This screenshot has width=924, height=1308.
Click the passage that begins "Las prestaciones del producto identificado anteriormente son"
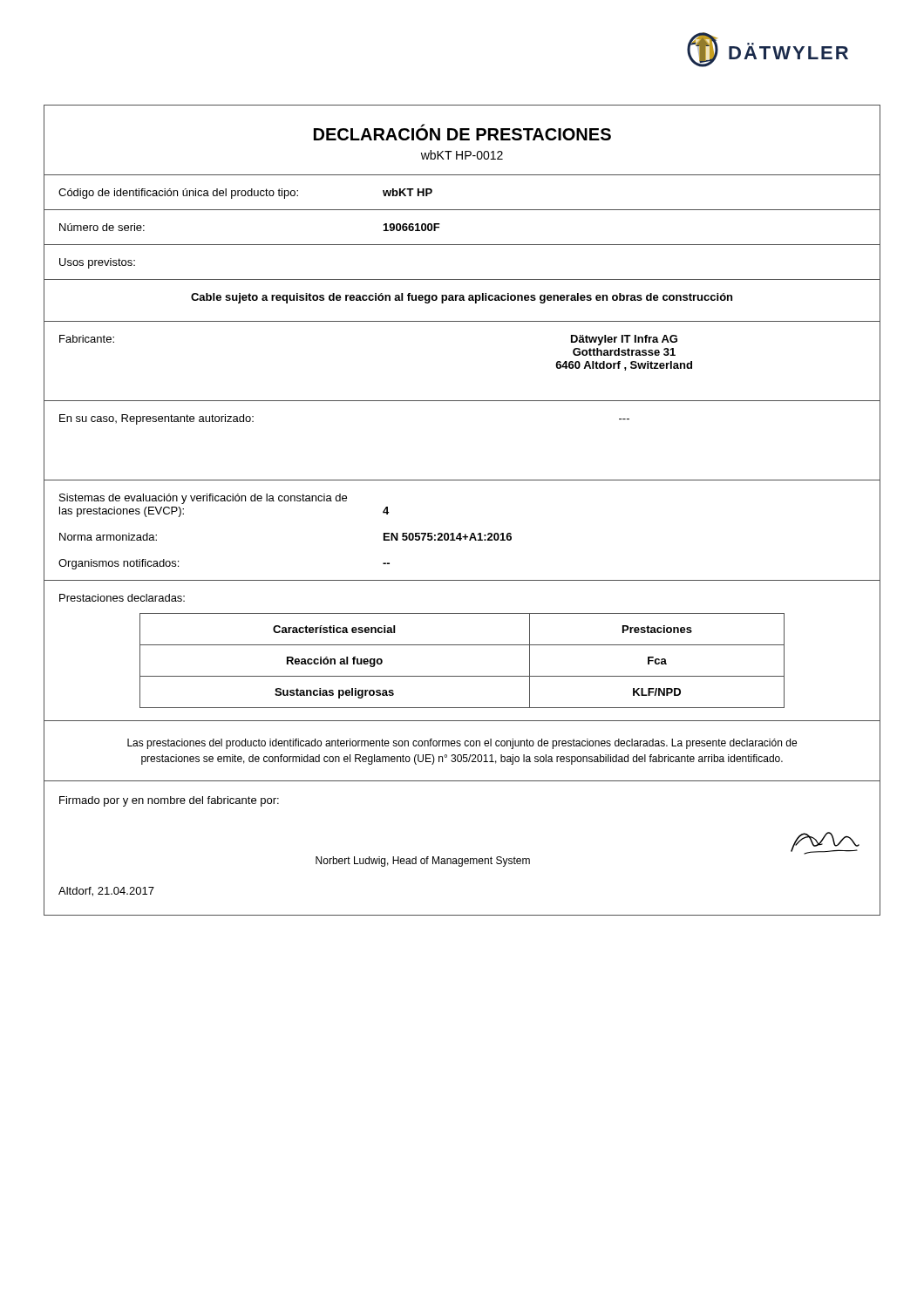pos(462,751)
